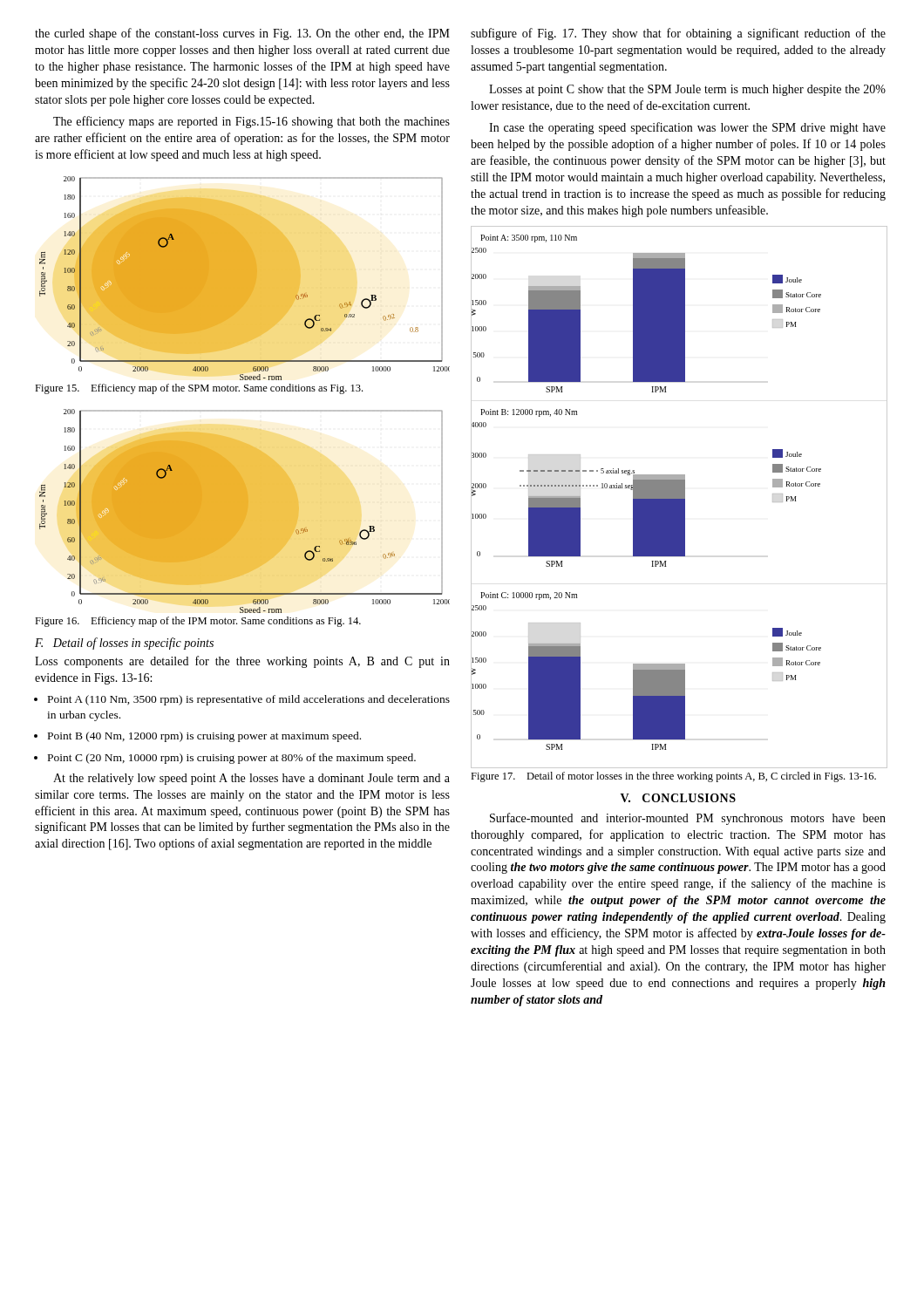
Task: Find the block on this page that starts "Point C (20 Nm, 10000 rpm) is cruising"
Action: pos(248,757)
